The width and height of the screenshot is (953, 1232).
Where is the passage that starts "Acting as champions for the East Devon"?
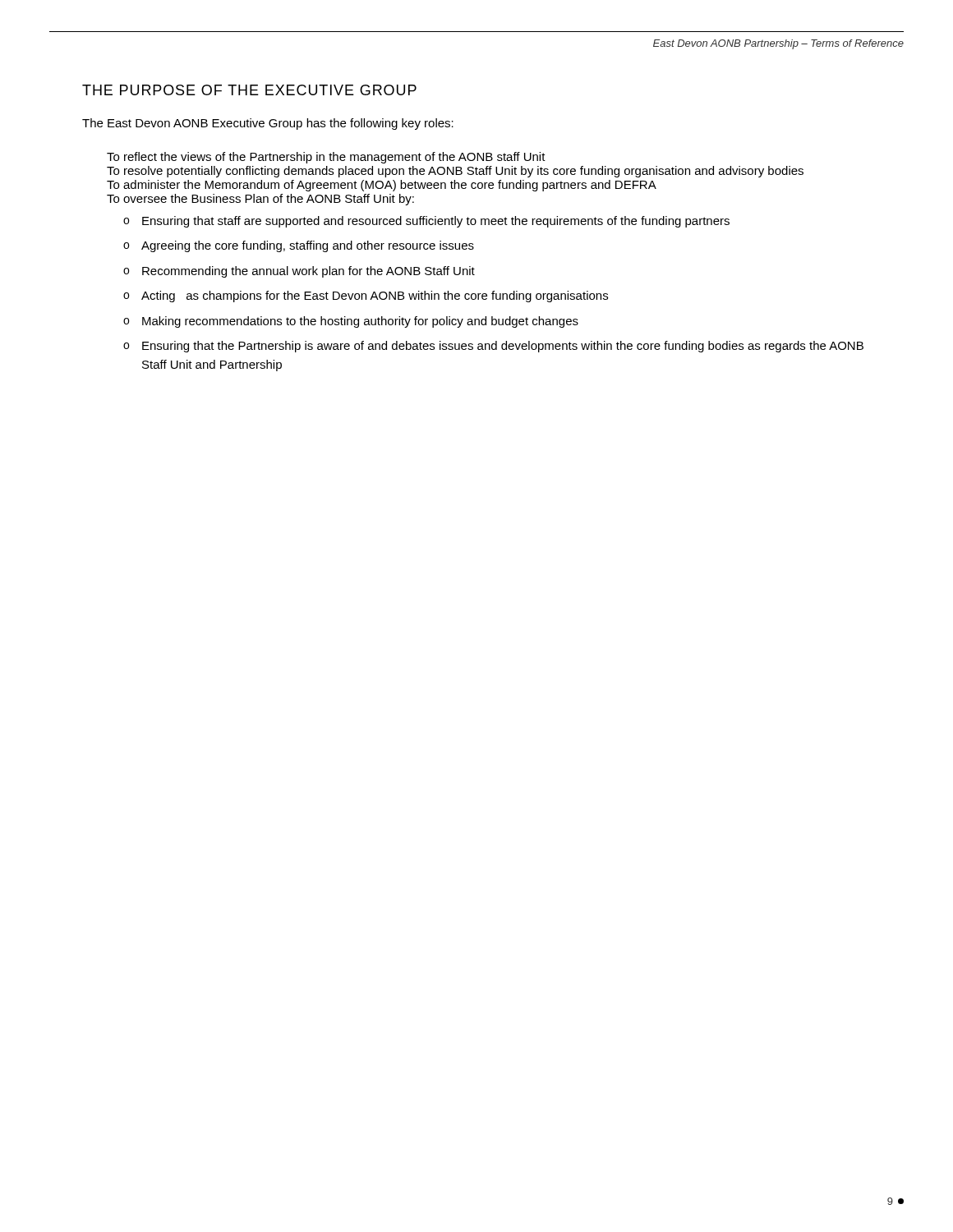pyautogui.click(x=497, y=296)
